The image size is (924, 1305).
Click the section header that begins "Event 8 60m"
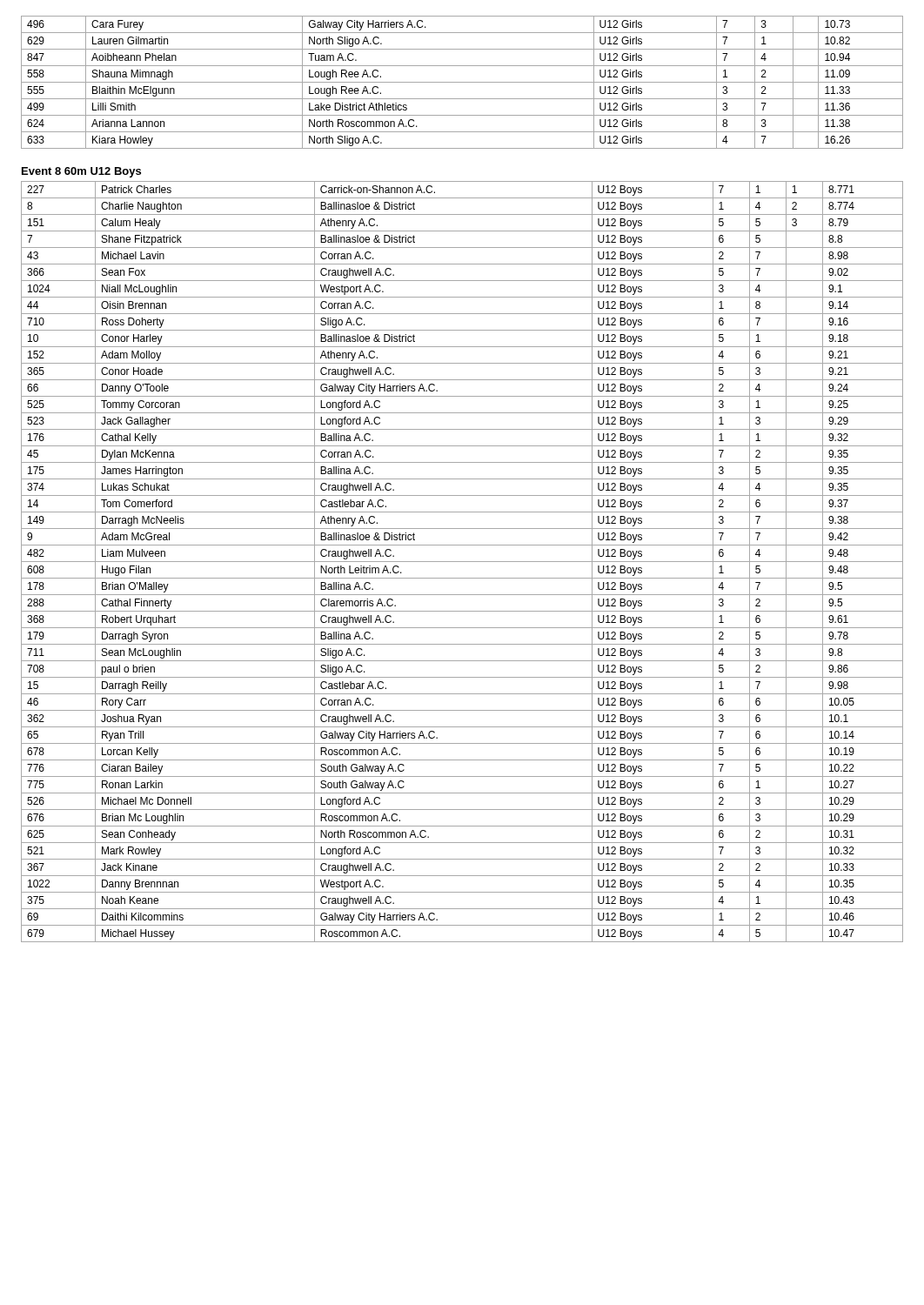[81, 171]
